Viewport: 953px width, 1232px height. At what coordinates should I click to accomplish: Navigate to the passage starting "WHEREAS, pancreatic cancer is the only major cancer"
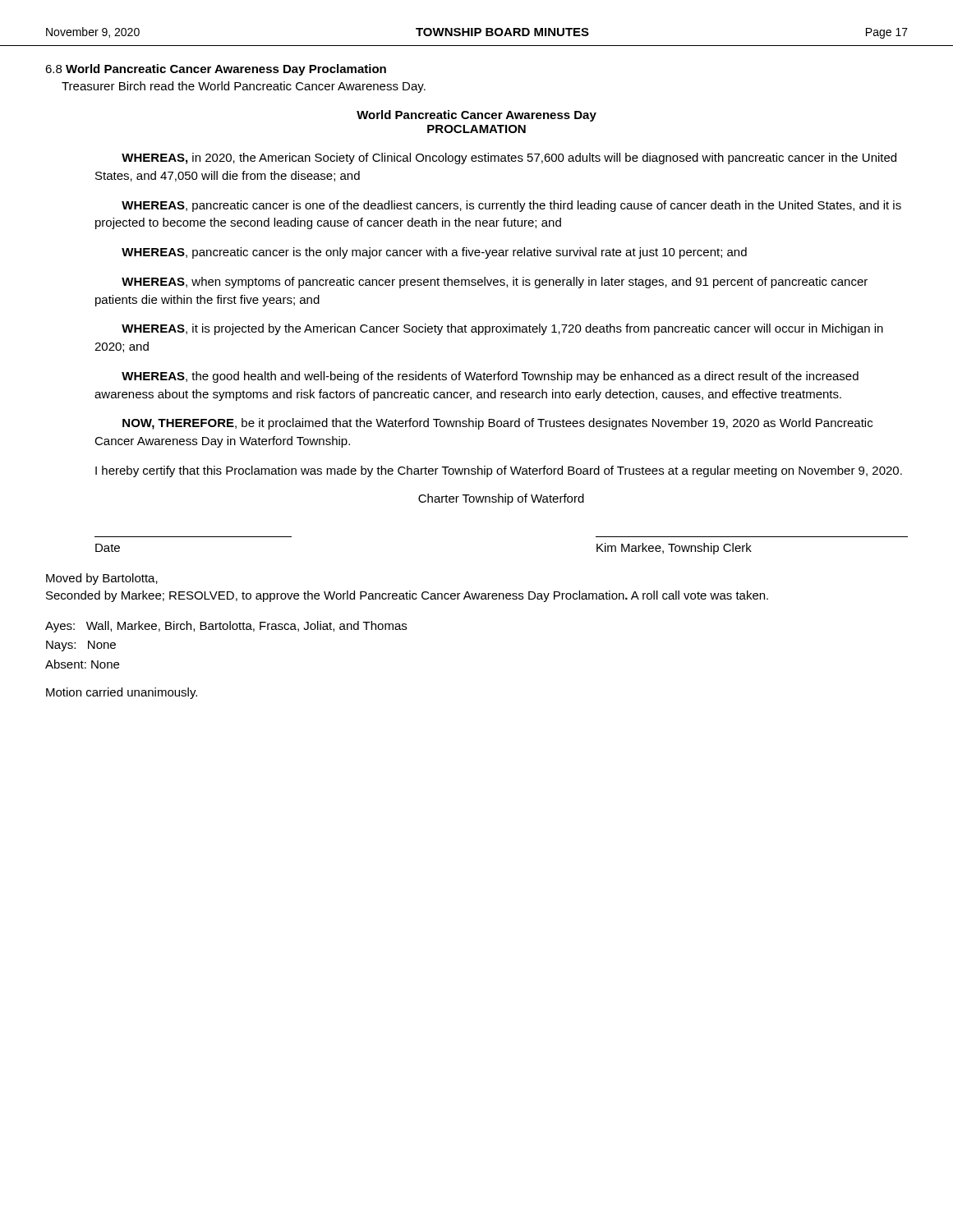point(421,252)
